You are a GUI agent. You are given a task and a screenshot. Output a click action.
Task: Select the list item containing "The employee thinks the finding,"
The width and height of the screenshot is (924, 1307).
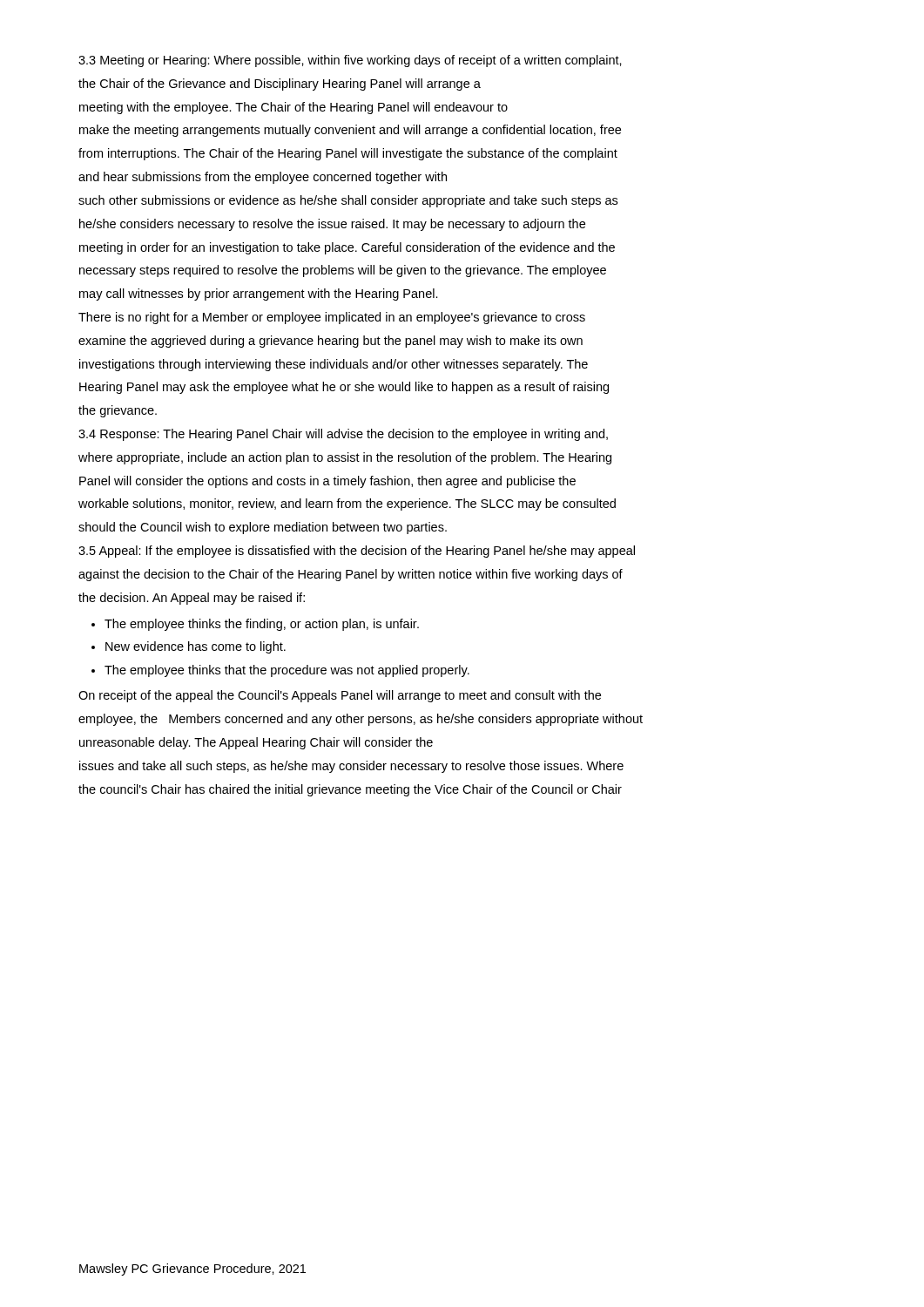click(x=262, y=623)
